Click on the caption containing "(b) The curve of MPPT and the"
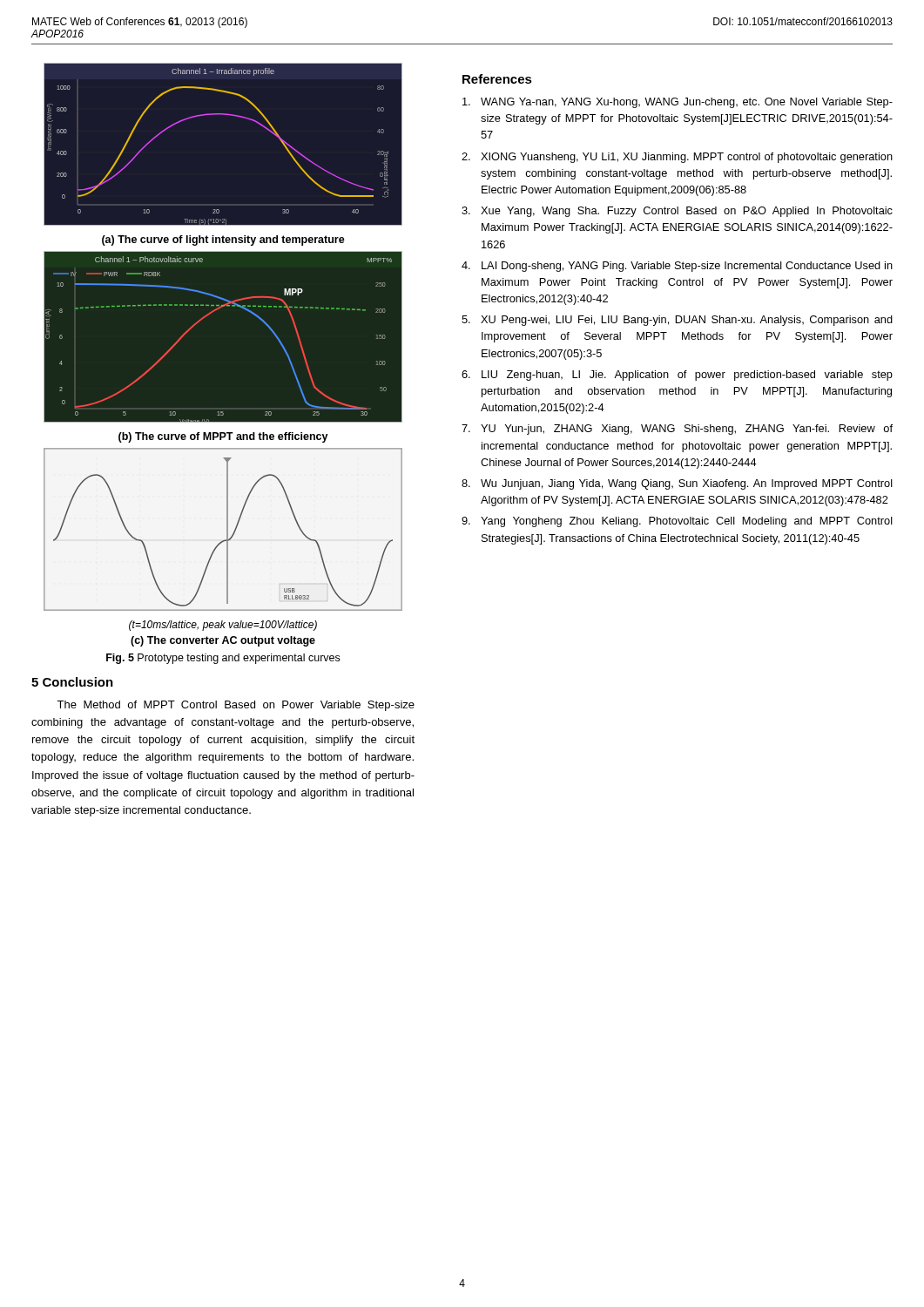The image size is (924, 1307). [223, 437]
